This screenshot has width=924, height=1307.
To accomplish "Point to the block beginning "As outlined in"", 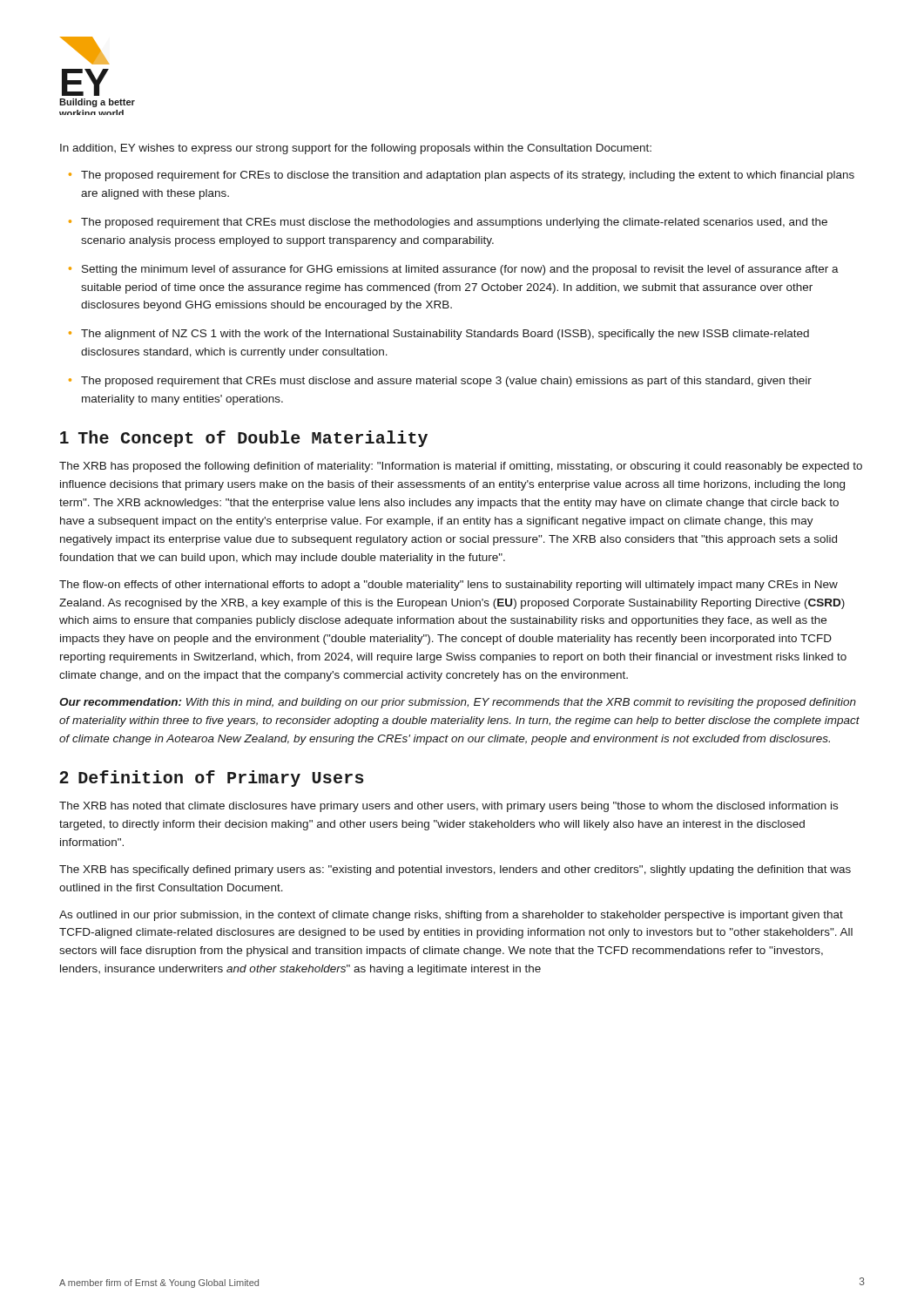I will (x=462, y=942).
